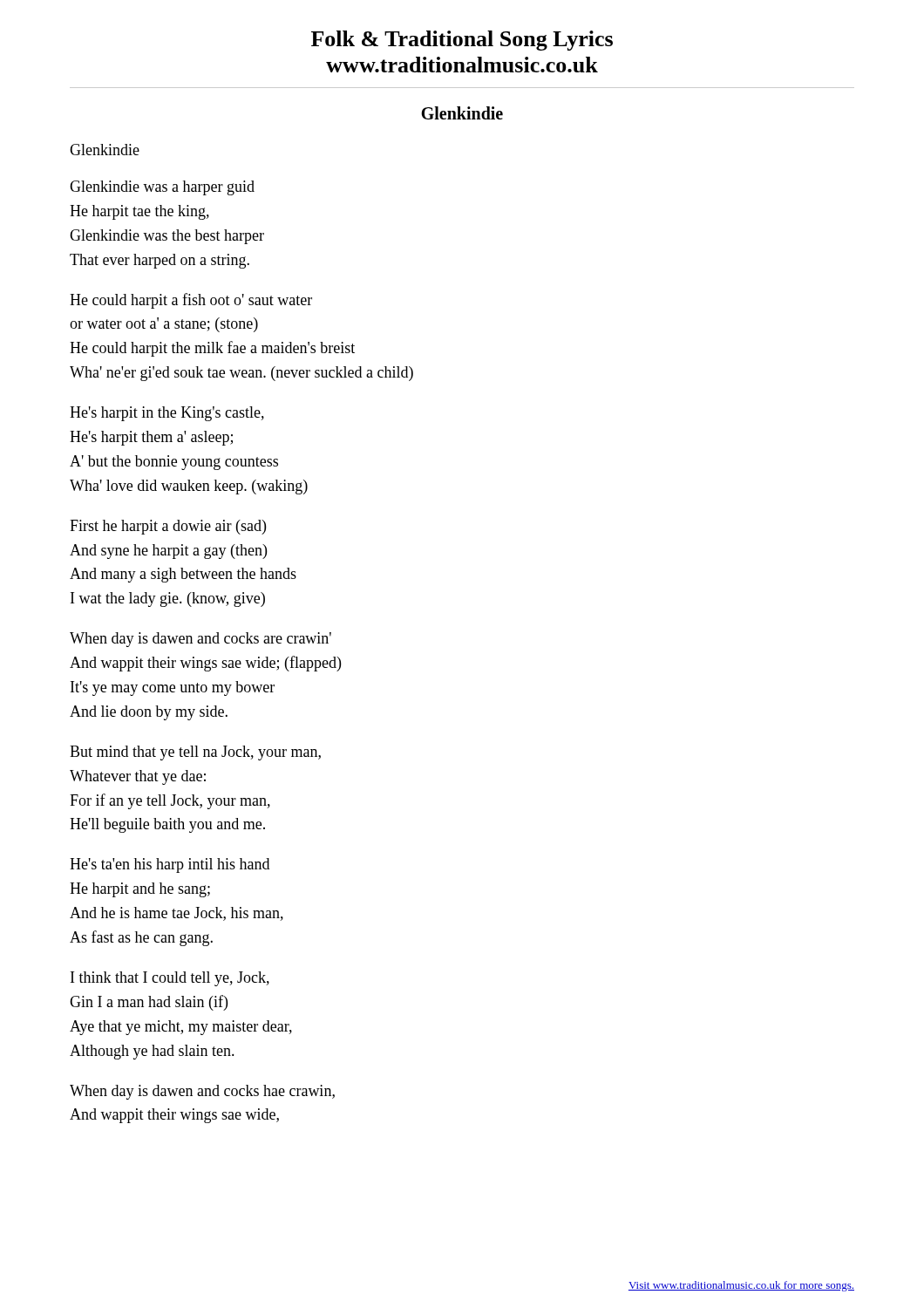Select the passage starting "He's ta'en his"
The height and width of the screenshot is (1308, 924).
pos(177,901)
